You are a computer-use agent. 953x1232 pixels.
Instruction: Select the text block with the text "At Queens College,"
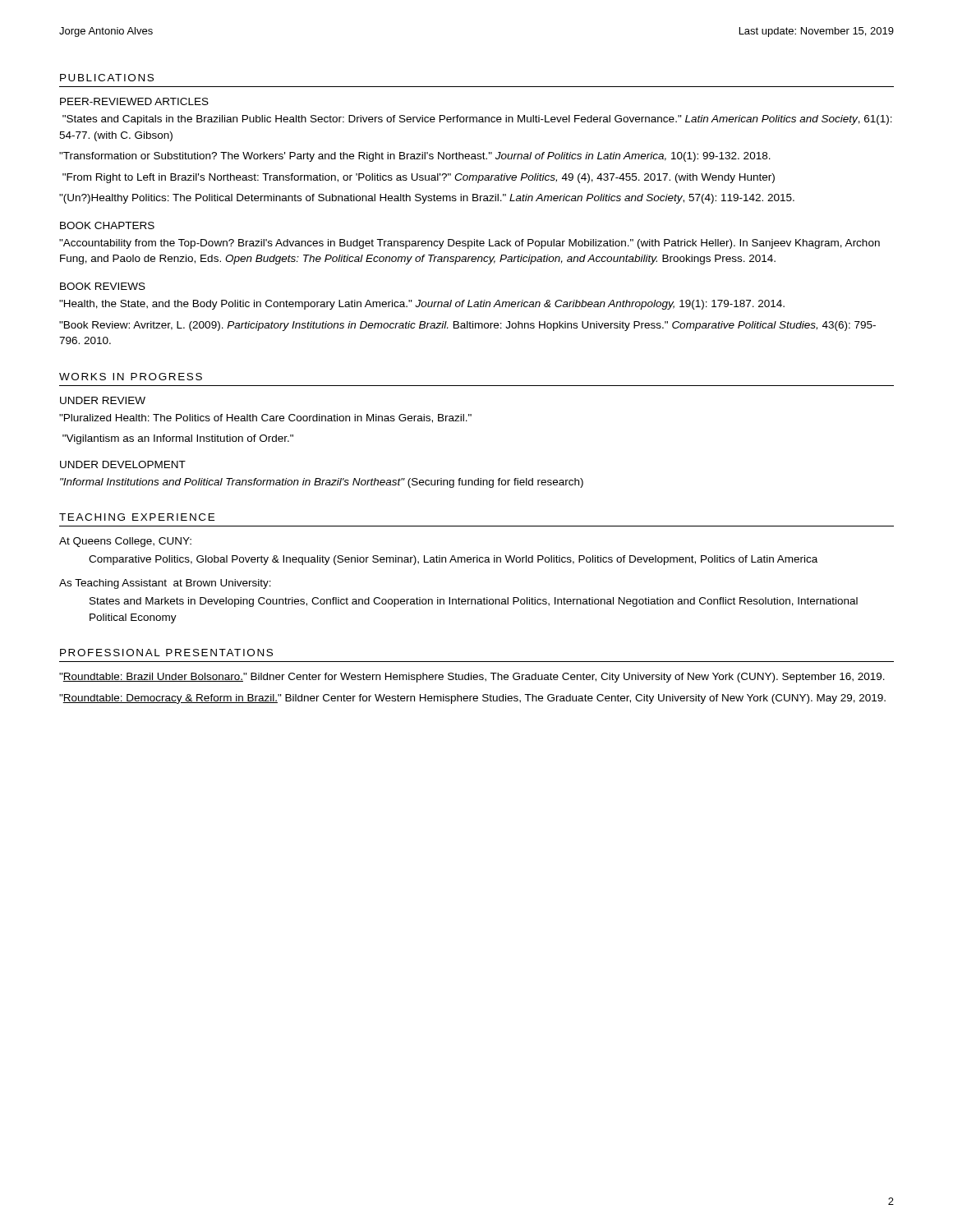coord(126,541)
